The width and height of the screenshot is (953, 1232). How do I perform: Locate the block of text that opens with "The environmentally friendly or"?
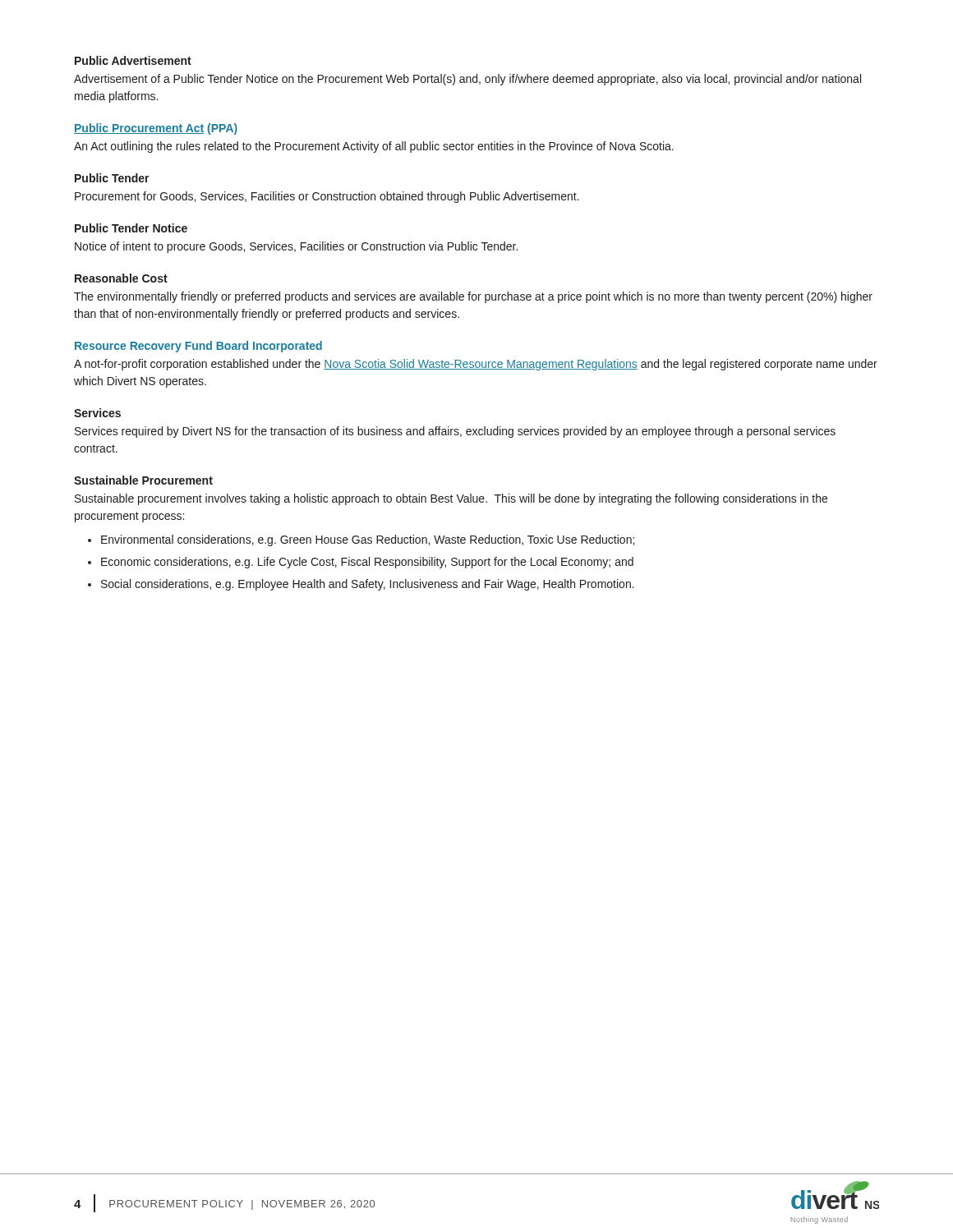click(473, 305)
